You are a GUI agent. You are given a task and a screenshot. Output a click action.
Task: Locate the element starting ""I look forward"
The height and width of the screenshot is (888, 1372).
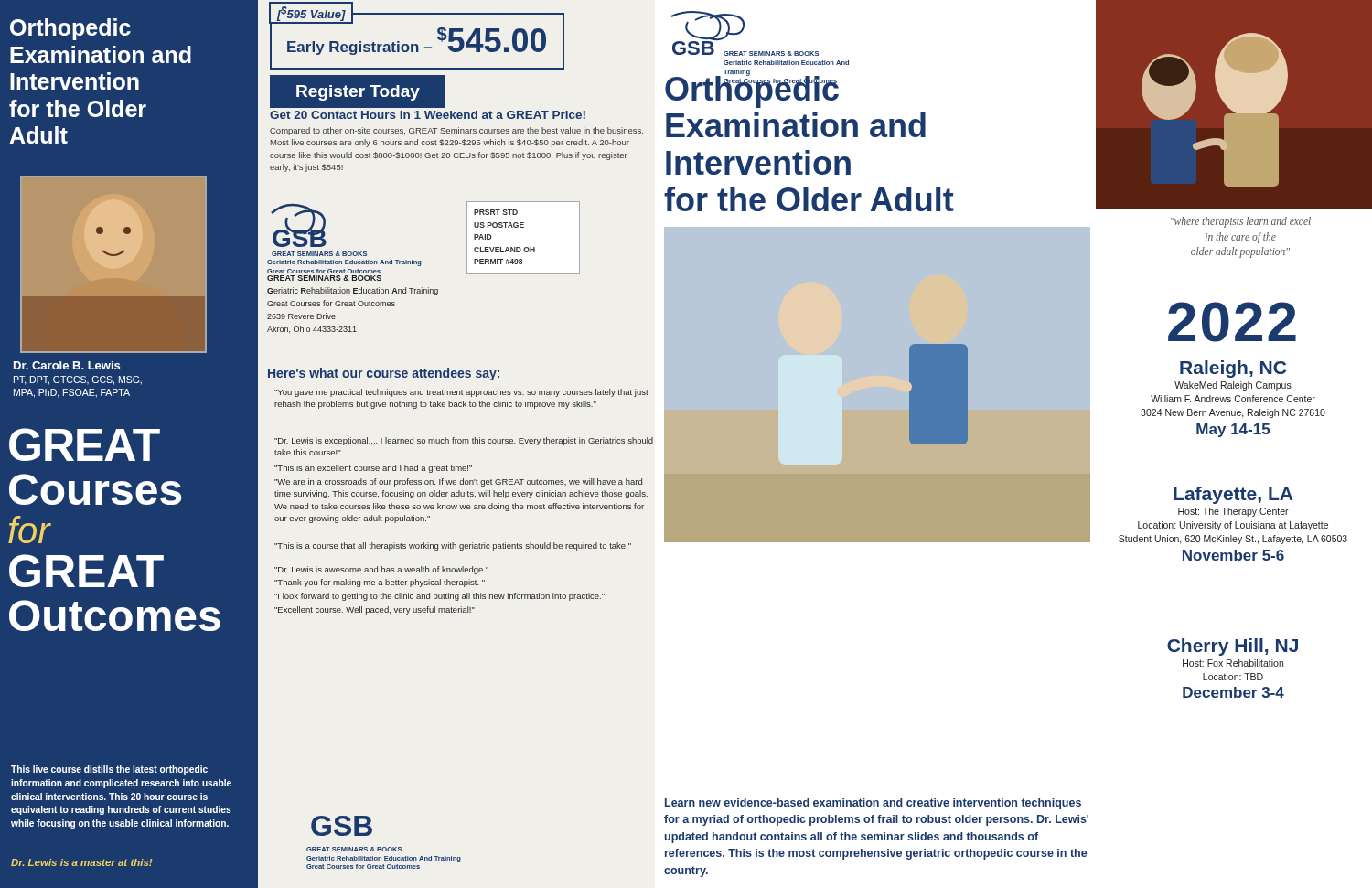tap(440, 596)
